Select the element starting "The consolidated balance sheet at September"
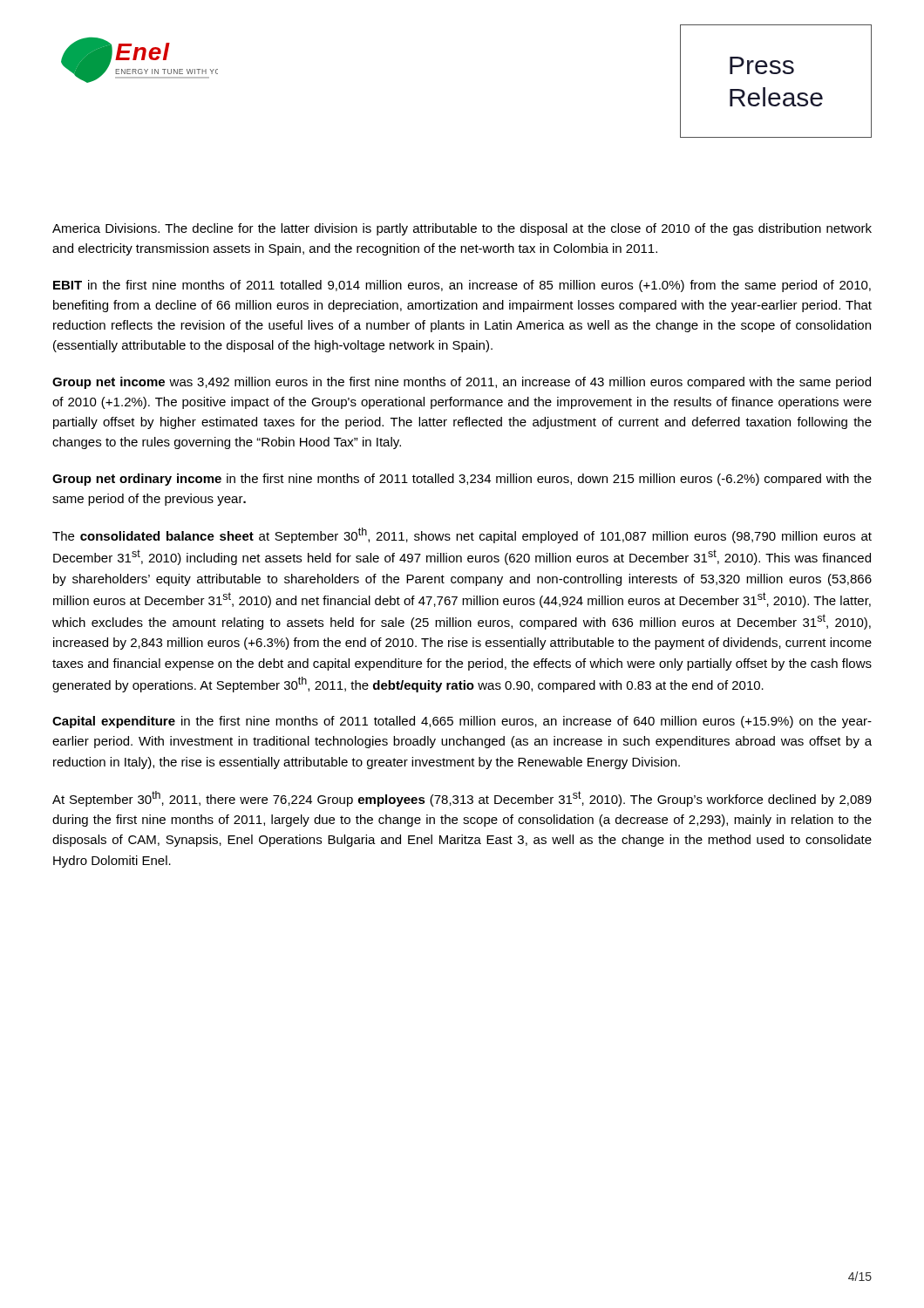Screen dimensions: 1308x924 coord(462,610)
